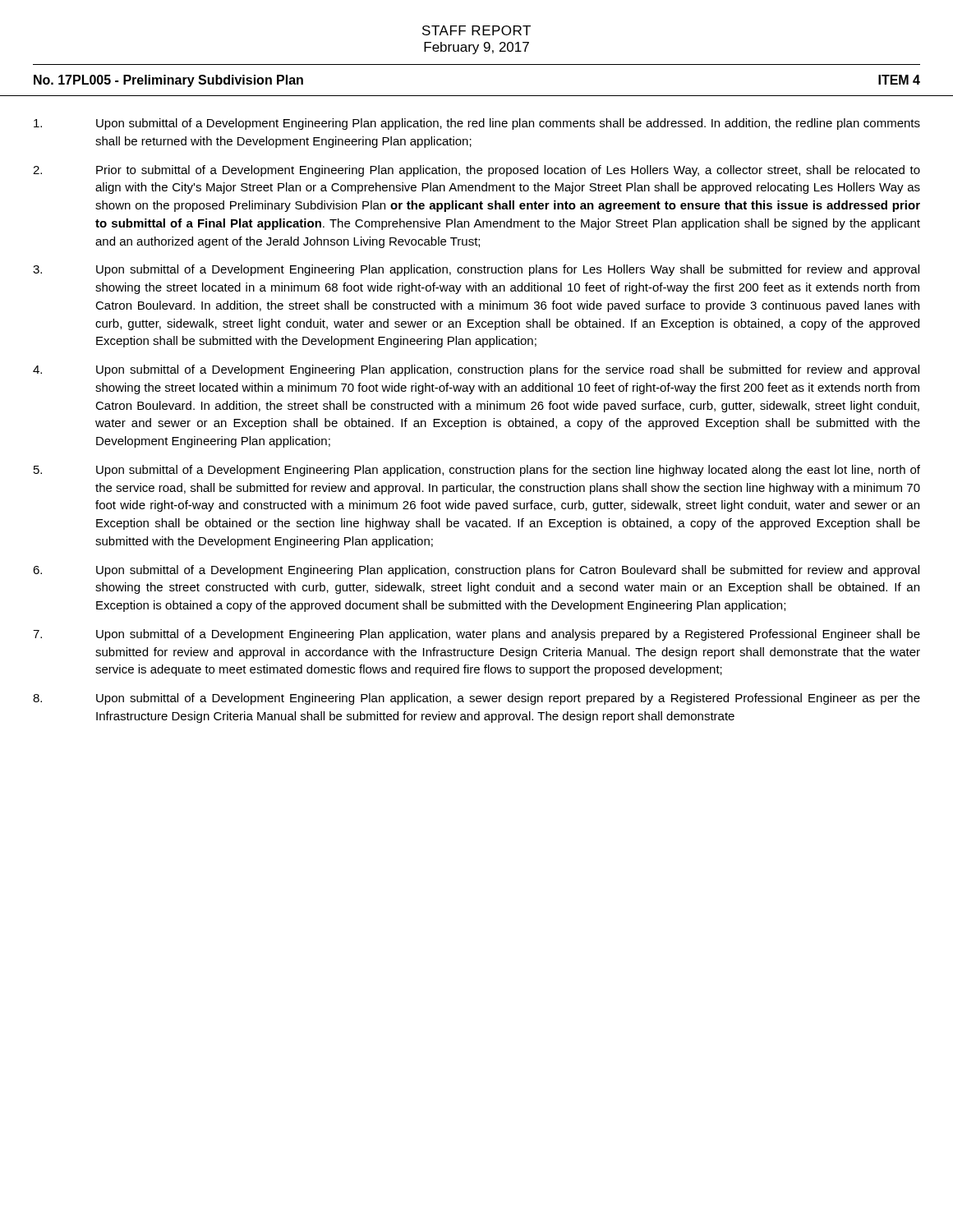953x1232 pixels.
Task: Where is the passage that starts "8. Upon submittal of a Development"?
Action: coord(476,707)
